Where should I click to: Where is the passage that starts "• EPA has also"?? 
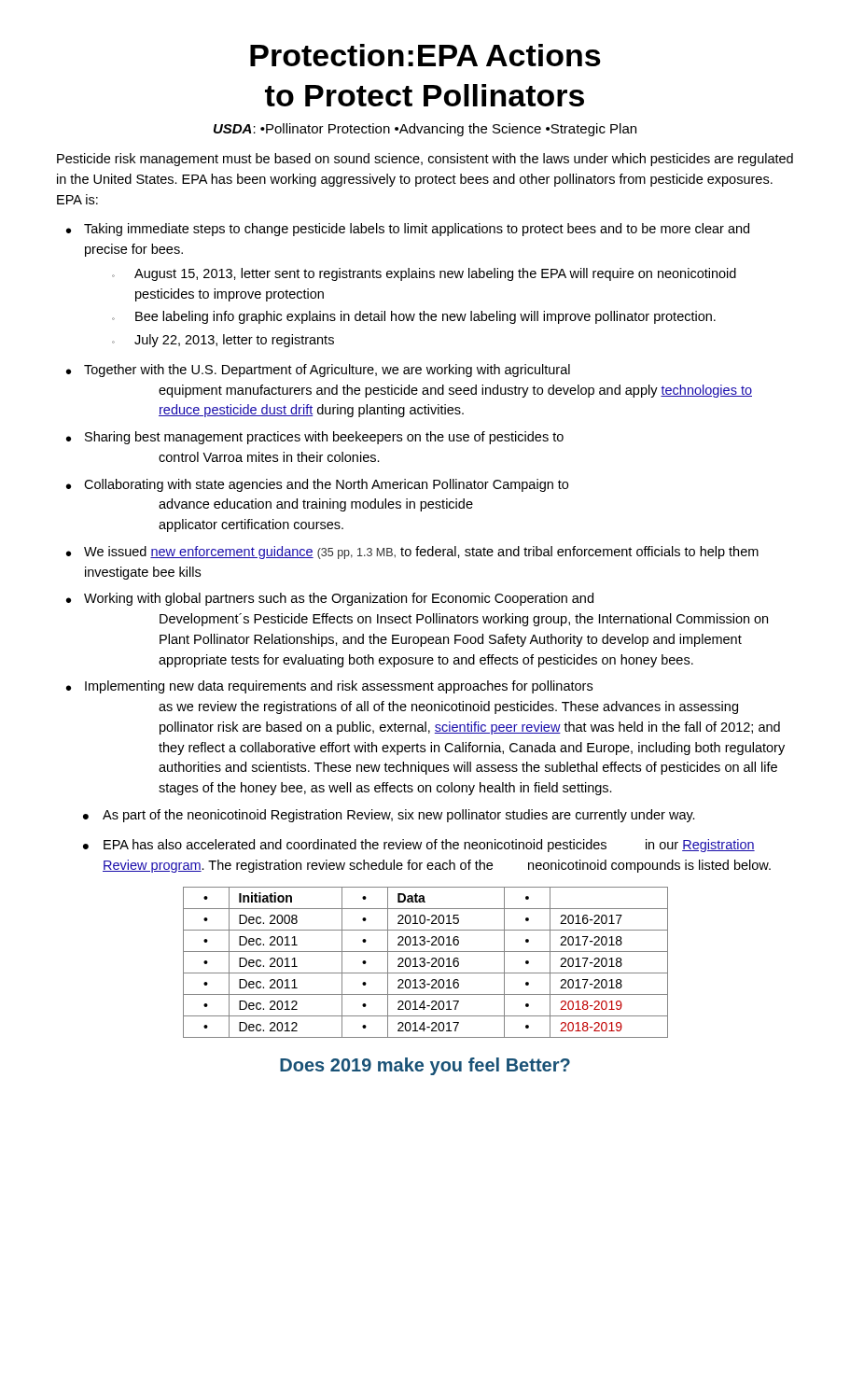coord(438,856)
